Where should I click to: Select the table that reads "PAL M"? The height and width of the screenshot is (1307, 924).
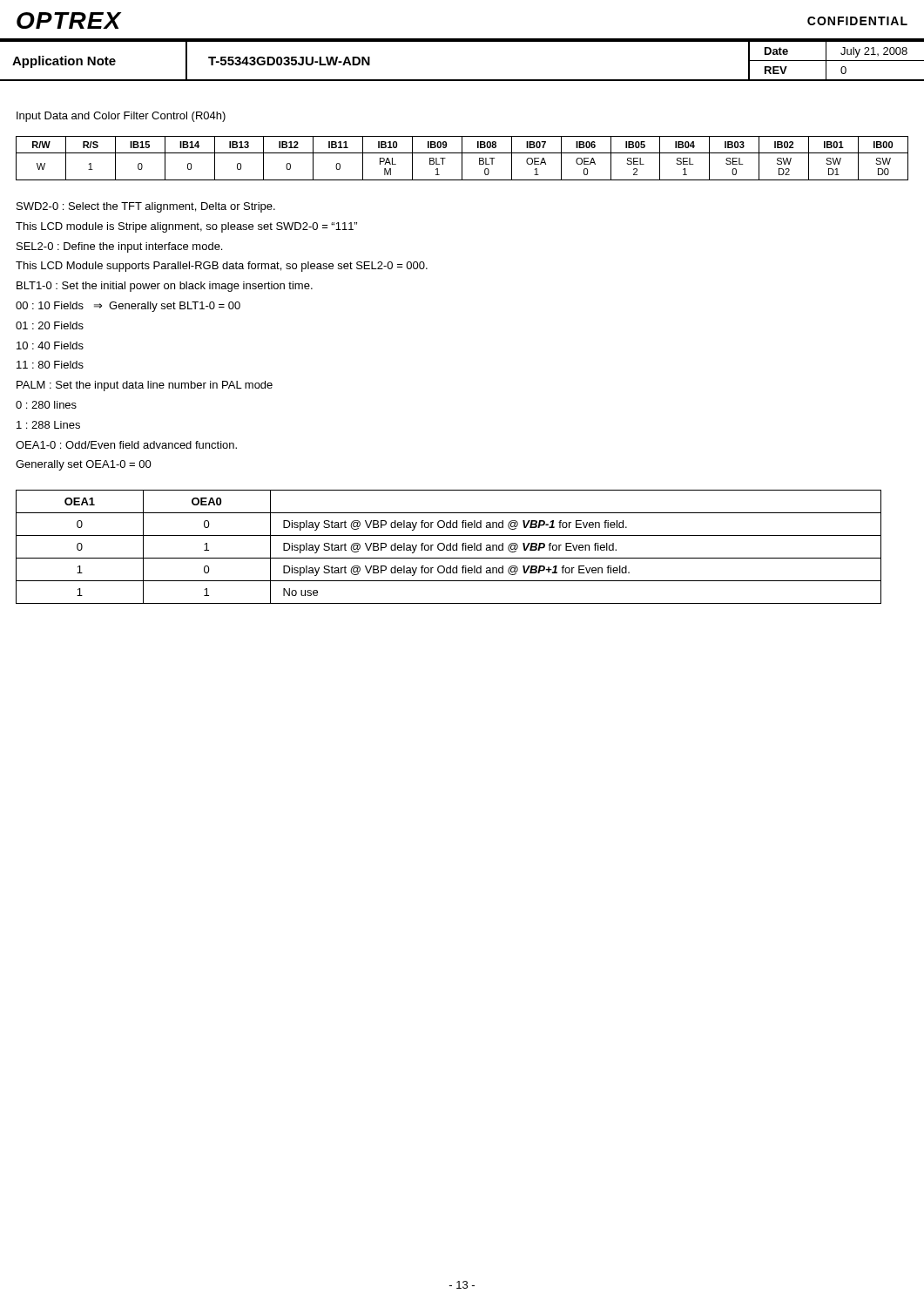pos(462,158)
